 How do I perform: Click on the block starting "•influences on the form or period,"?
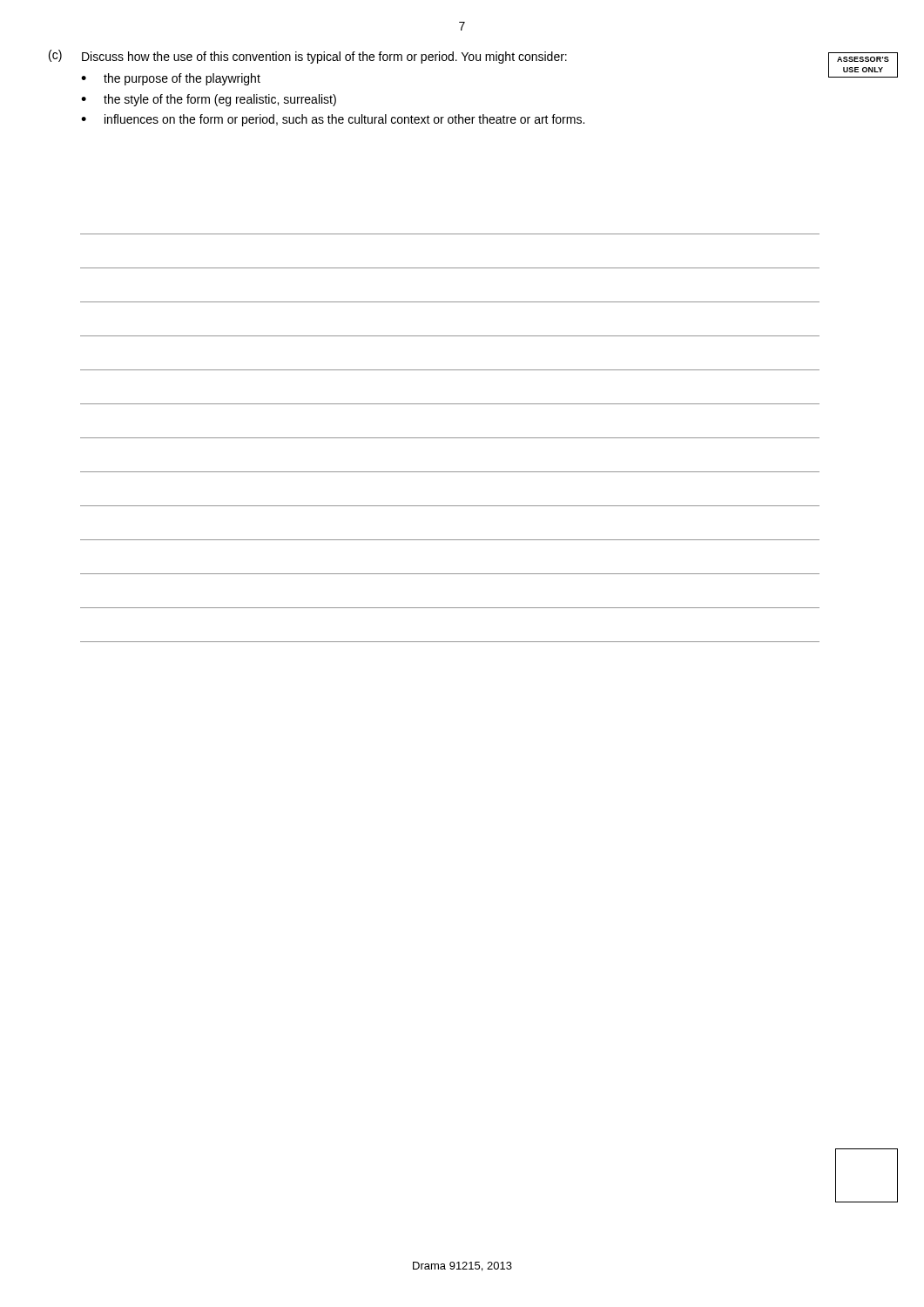click(333, 120)
